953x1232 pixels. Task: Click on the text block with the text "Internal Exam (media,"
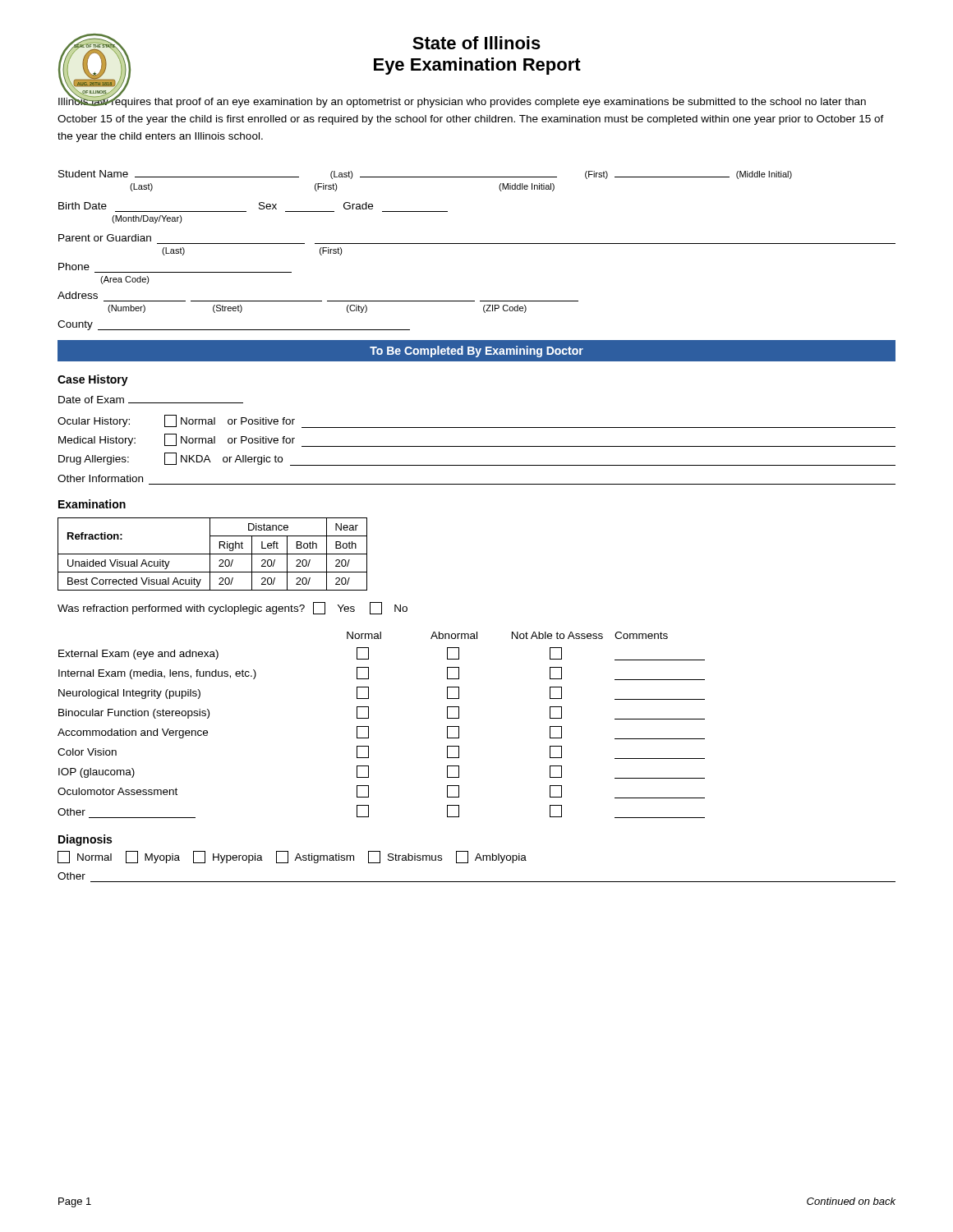155,673
